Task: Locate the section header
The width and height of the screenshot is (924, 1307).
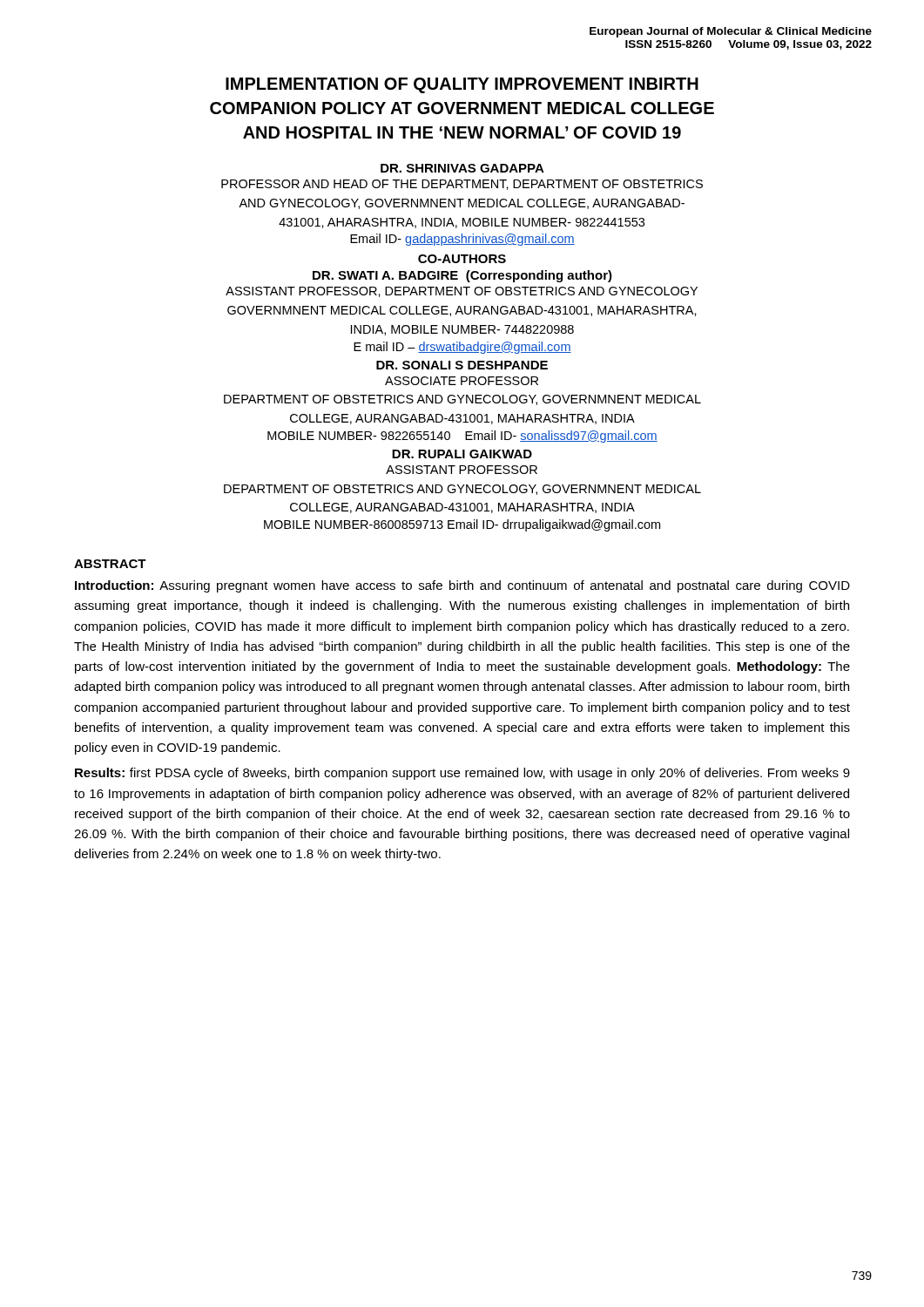Action: point(110,563)
